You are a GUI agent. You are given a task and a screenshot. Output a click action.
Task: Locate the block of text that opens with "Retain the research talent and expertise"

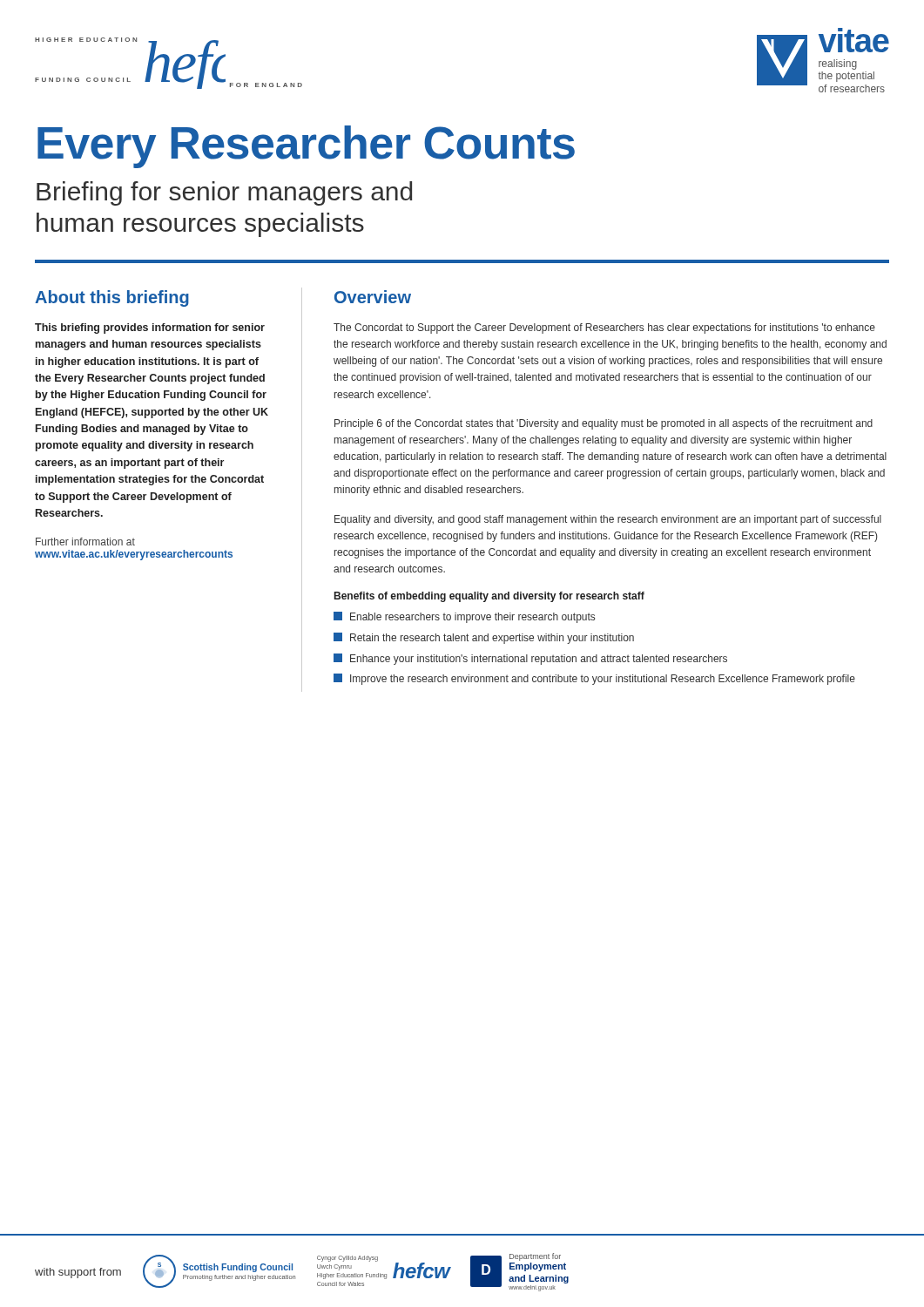tap(484, 638)
